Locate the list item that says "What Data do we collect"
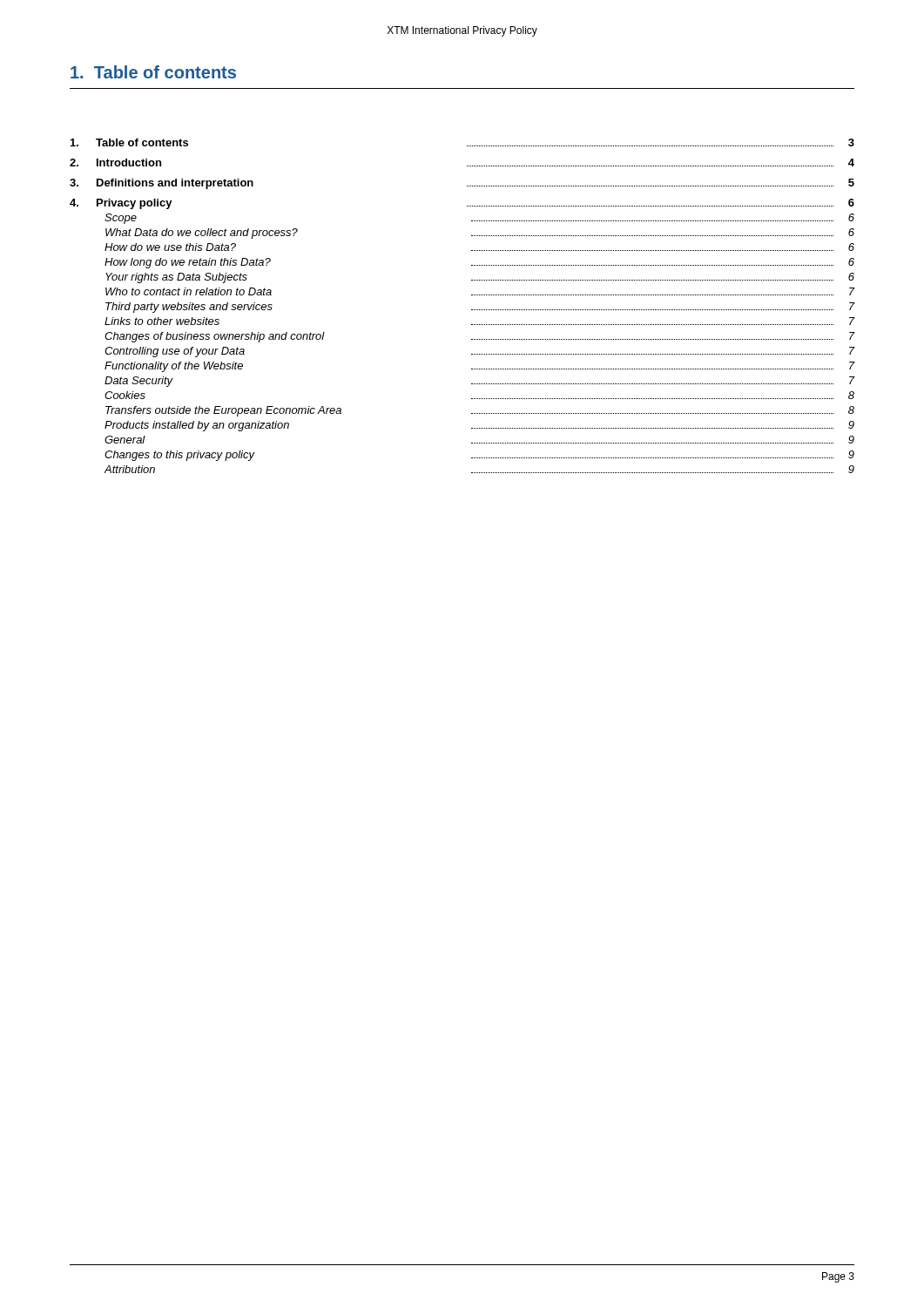Screen dimensions: 1307x924 (479, 232)
